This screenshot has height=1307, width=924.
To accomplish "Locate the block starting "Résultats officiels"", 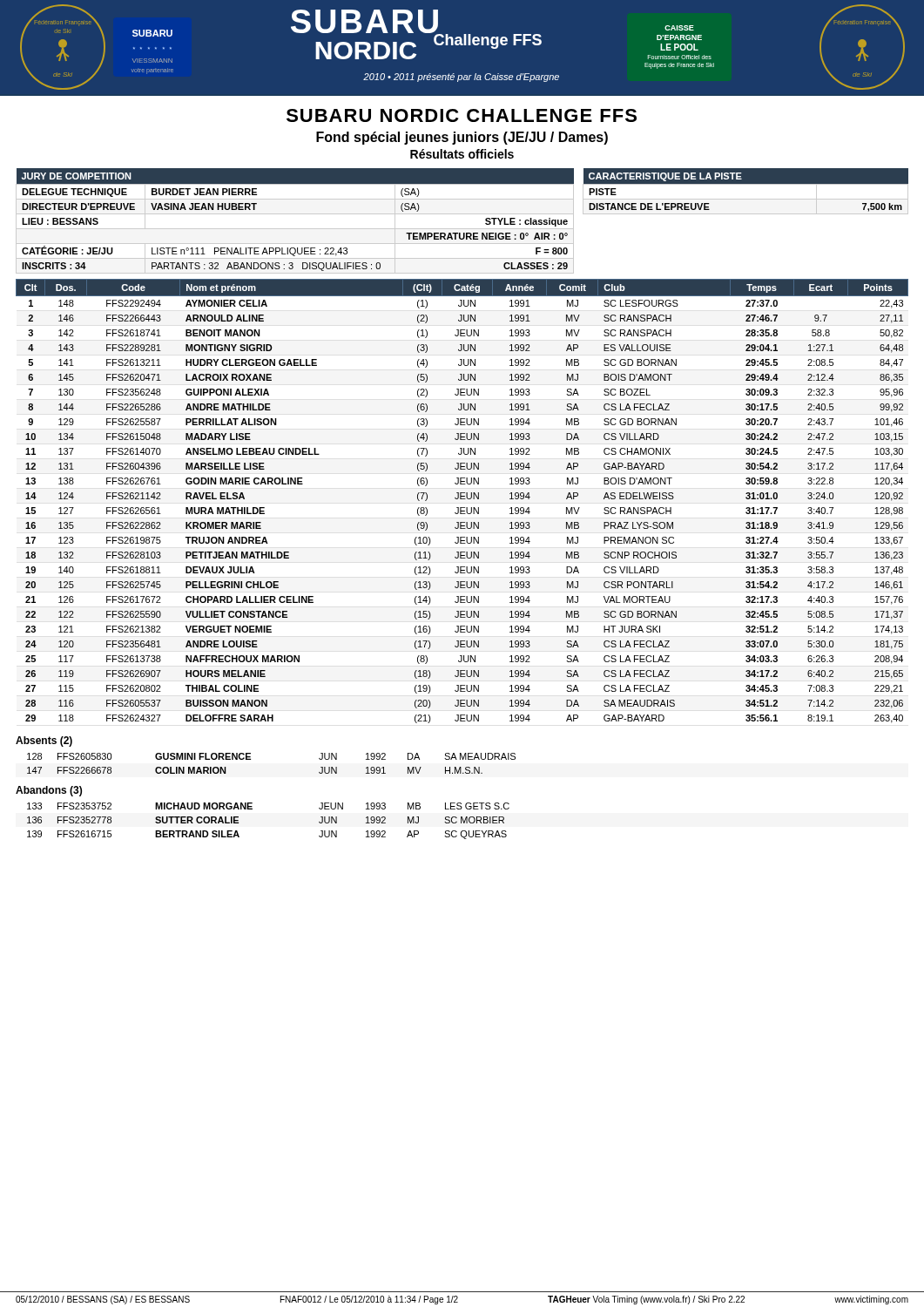I will click(x=462, y=154).
